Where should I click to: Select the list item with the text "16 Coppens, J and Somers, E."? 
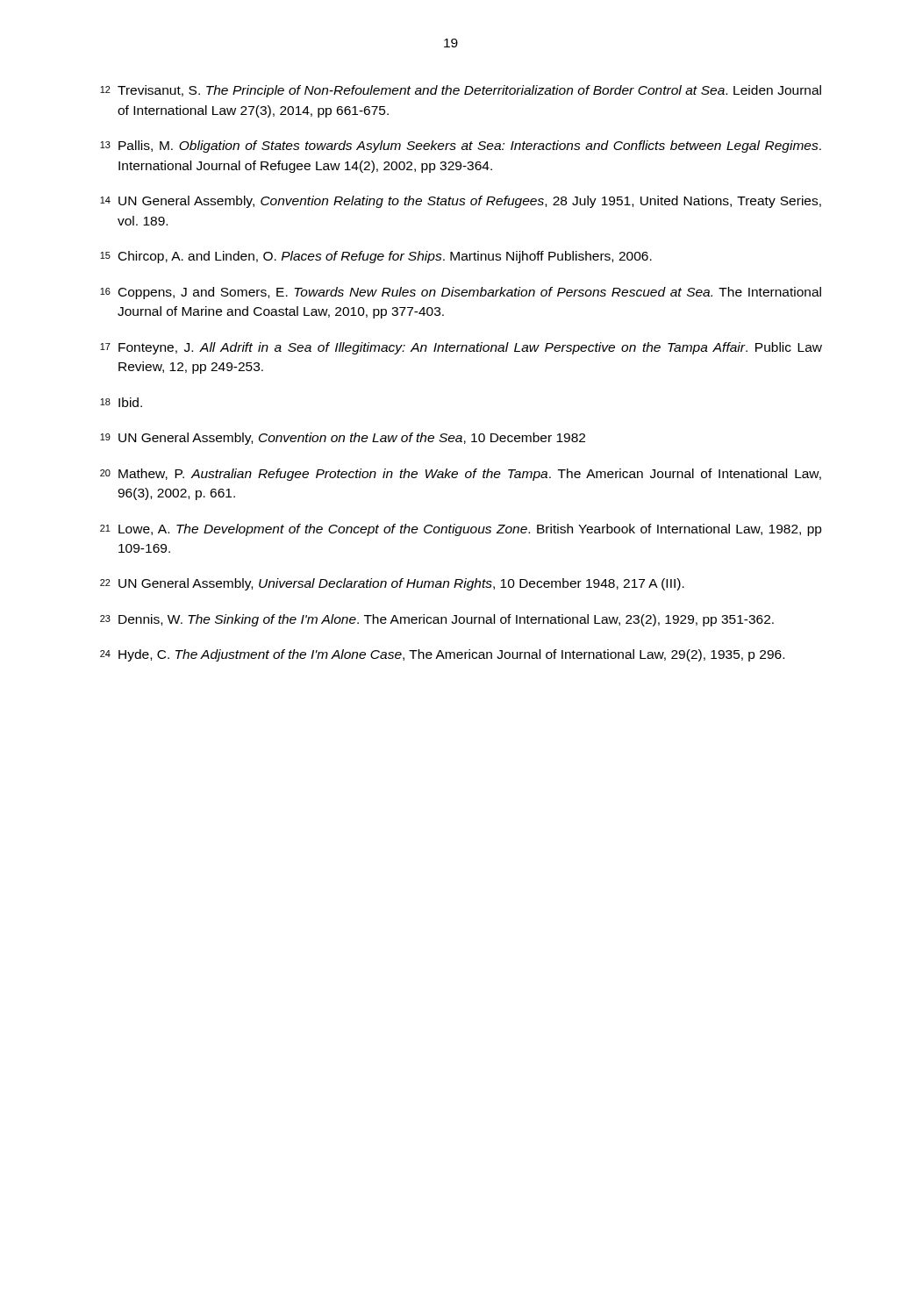pos(450,302)
